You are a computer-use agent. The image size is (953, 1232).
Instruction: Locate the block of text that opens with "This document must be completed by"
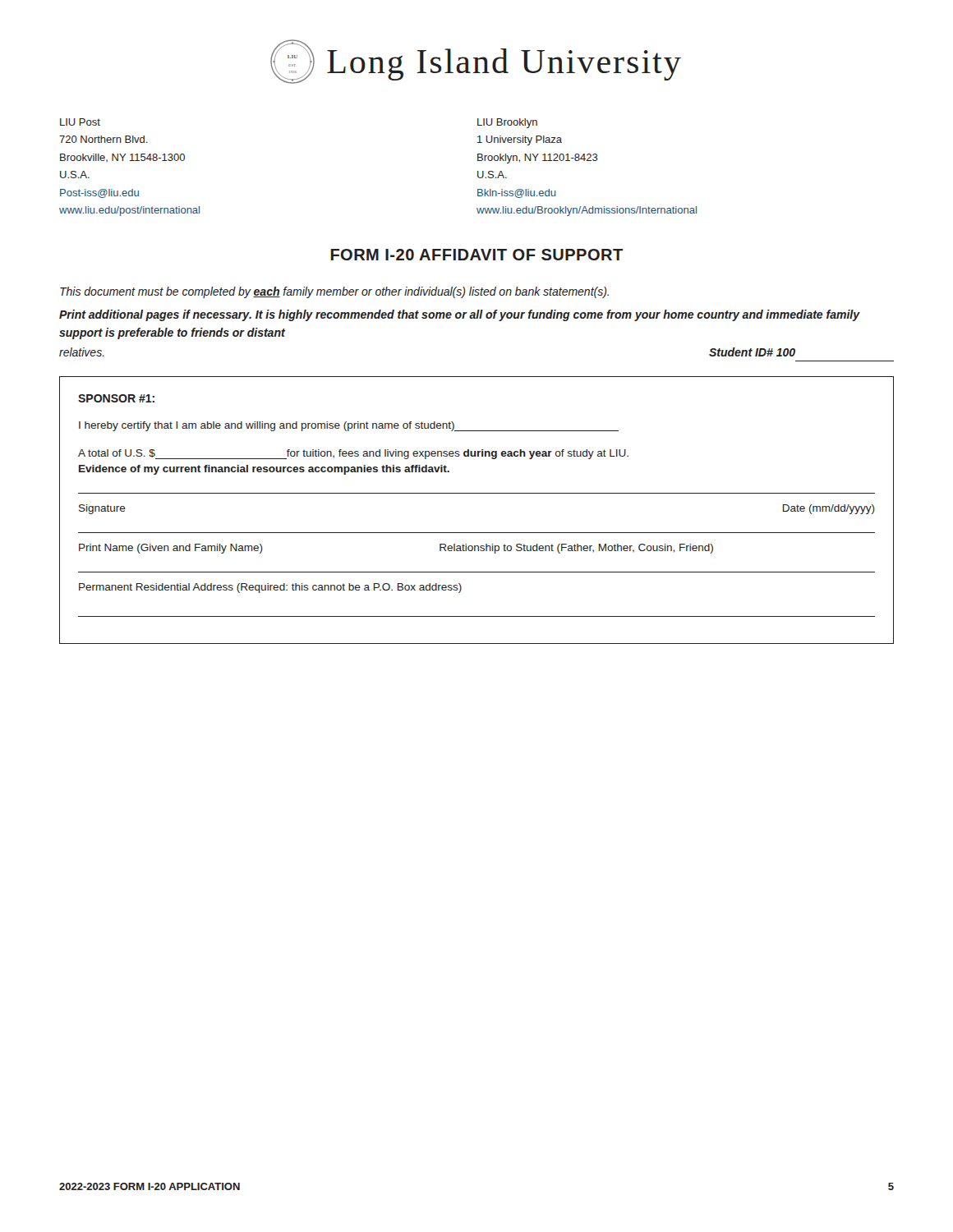coord(335,291)
